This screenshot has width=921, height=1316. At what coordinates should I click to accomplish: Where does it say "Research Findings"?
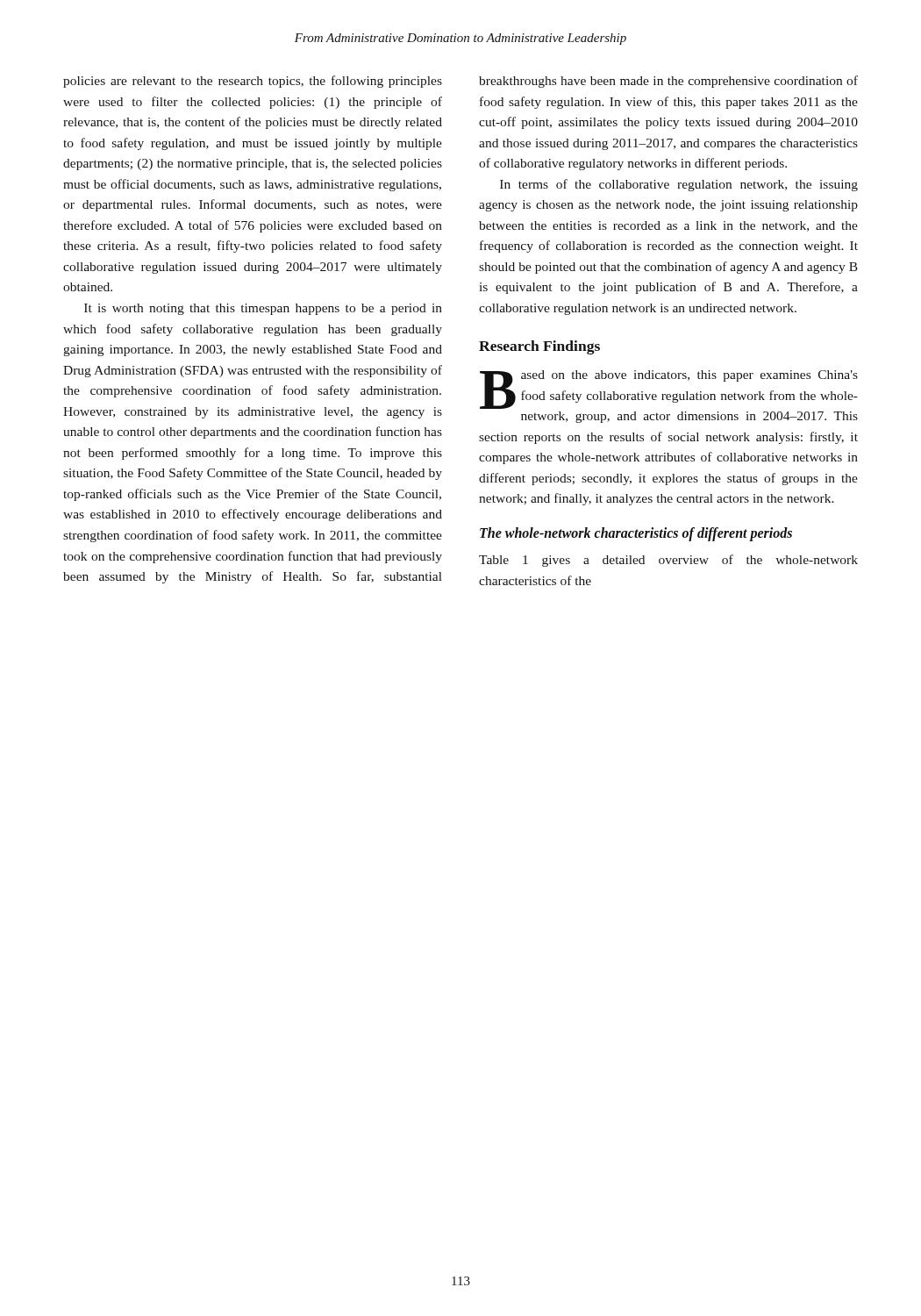(x=540, y=345)
